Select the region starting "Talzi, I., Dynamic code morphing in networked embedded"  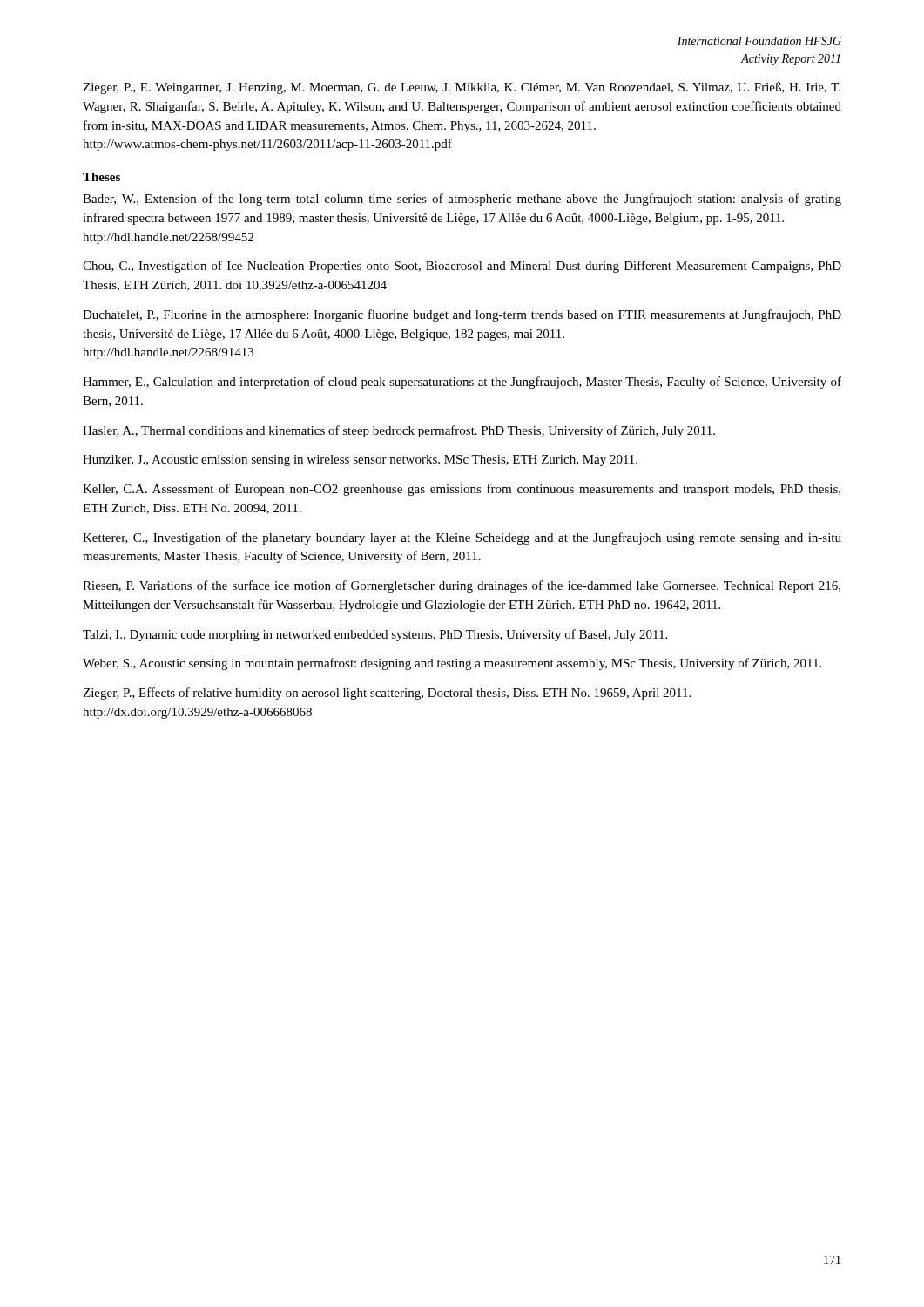[375, 634]
